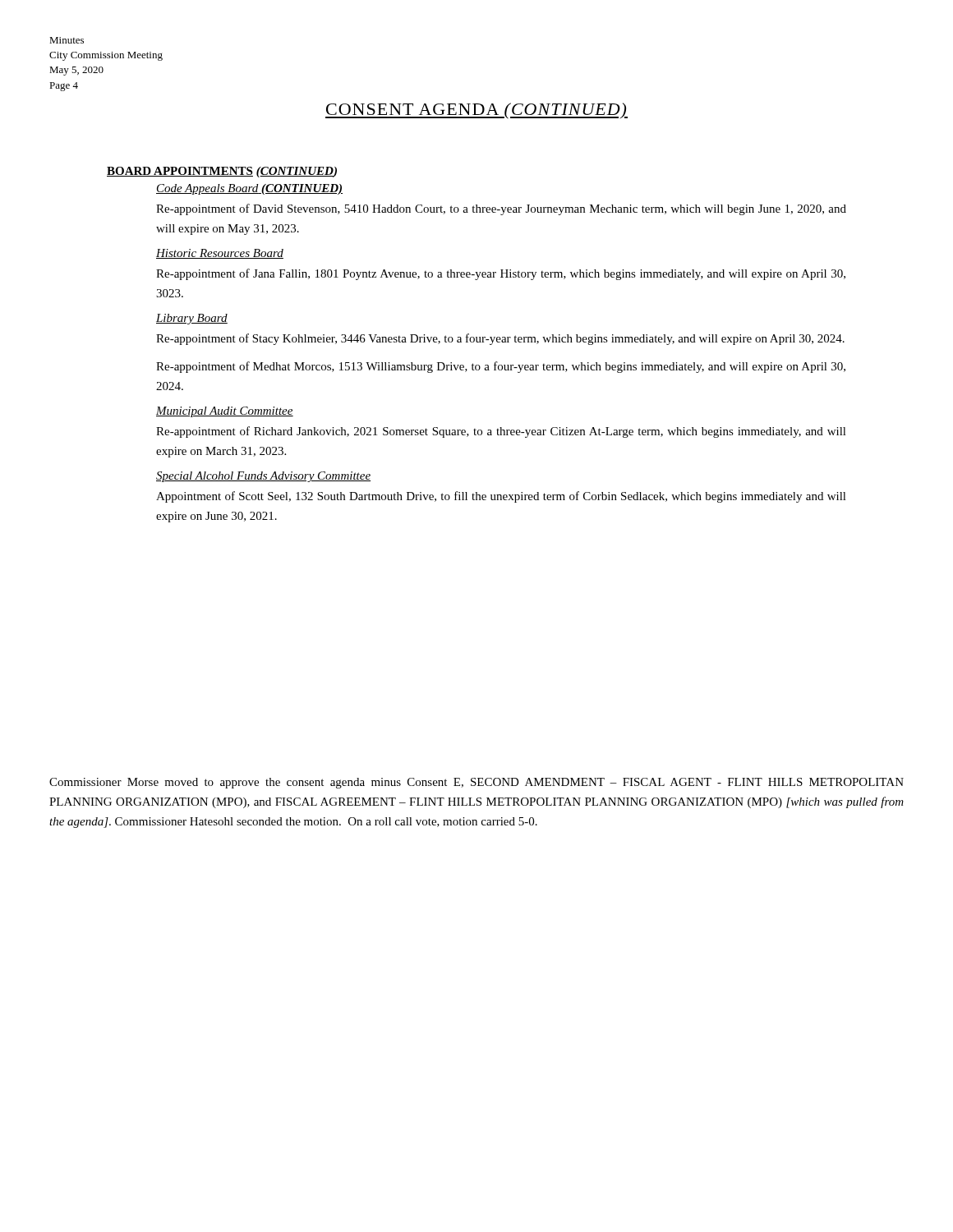Locate the section header that says "Historic Resources Board"

(220, 253)
